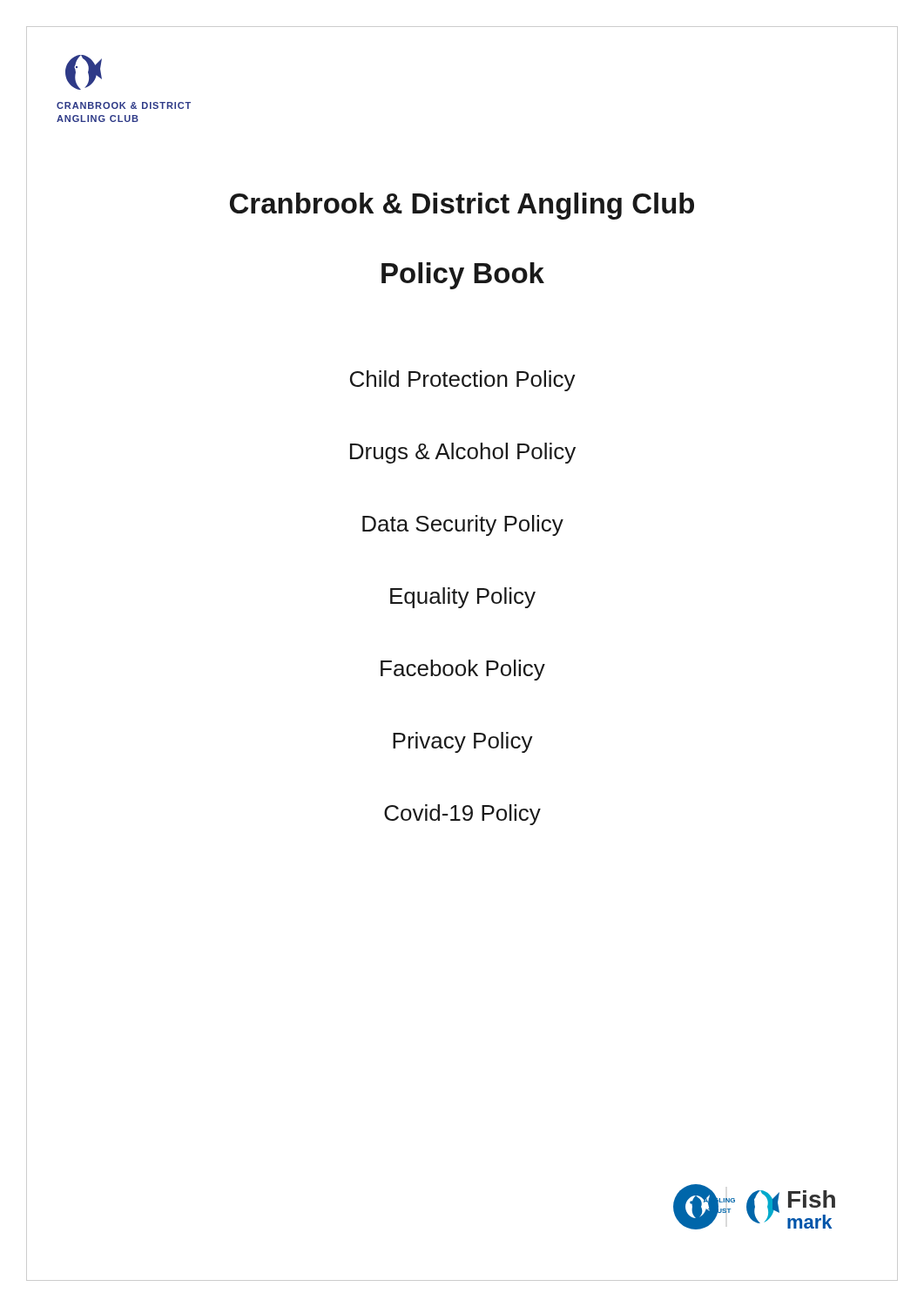Select the element starting "Child Protection Policy"

coord(462,379)
